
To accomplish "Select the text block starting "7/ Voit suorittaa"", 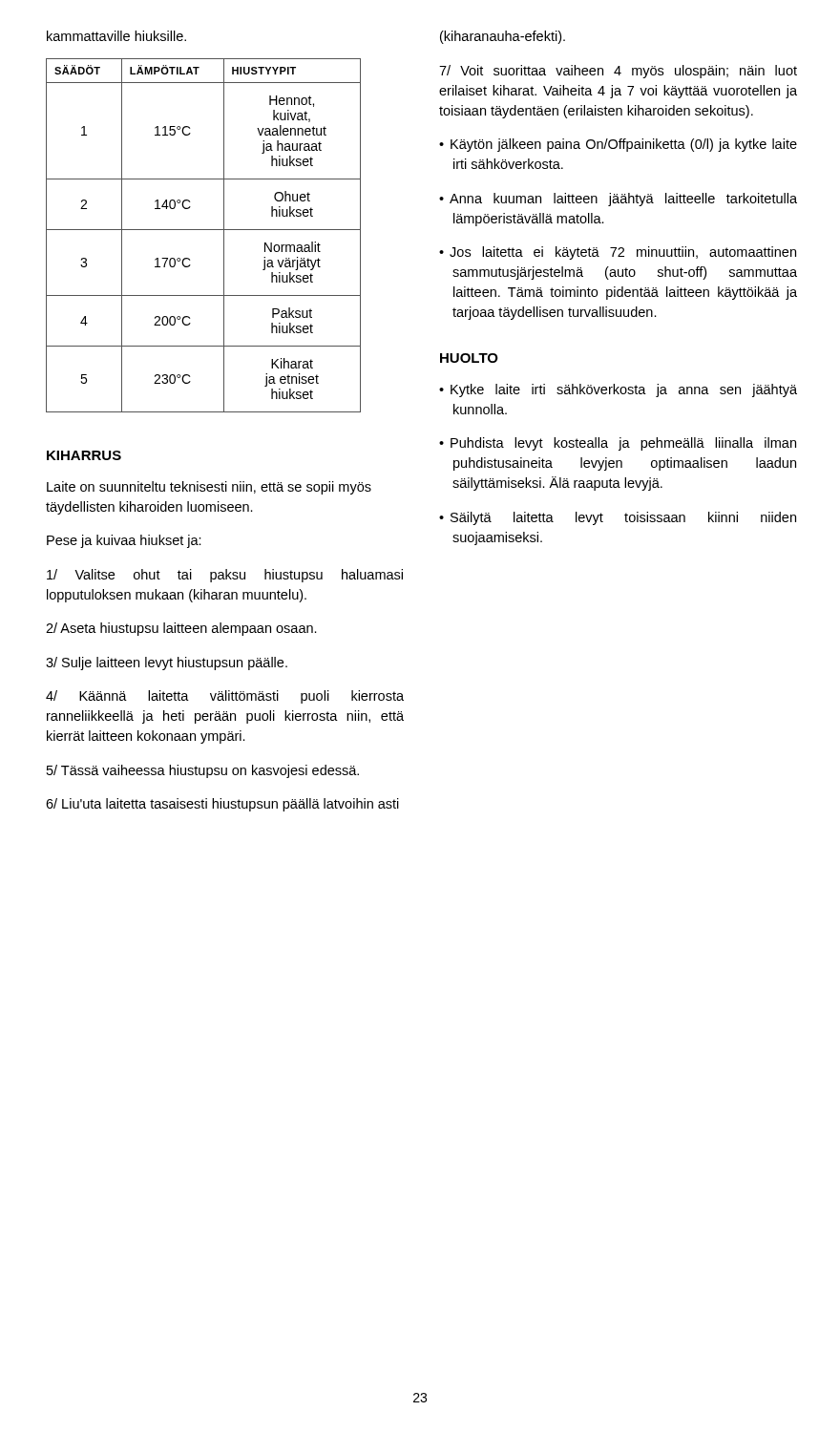I will [618, 91].
